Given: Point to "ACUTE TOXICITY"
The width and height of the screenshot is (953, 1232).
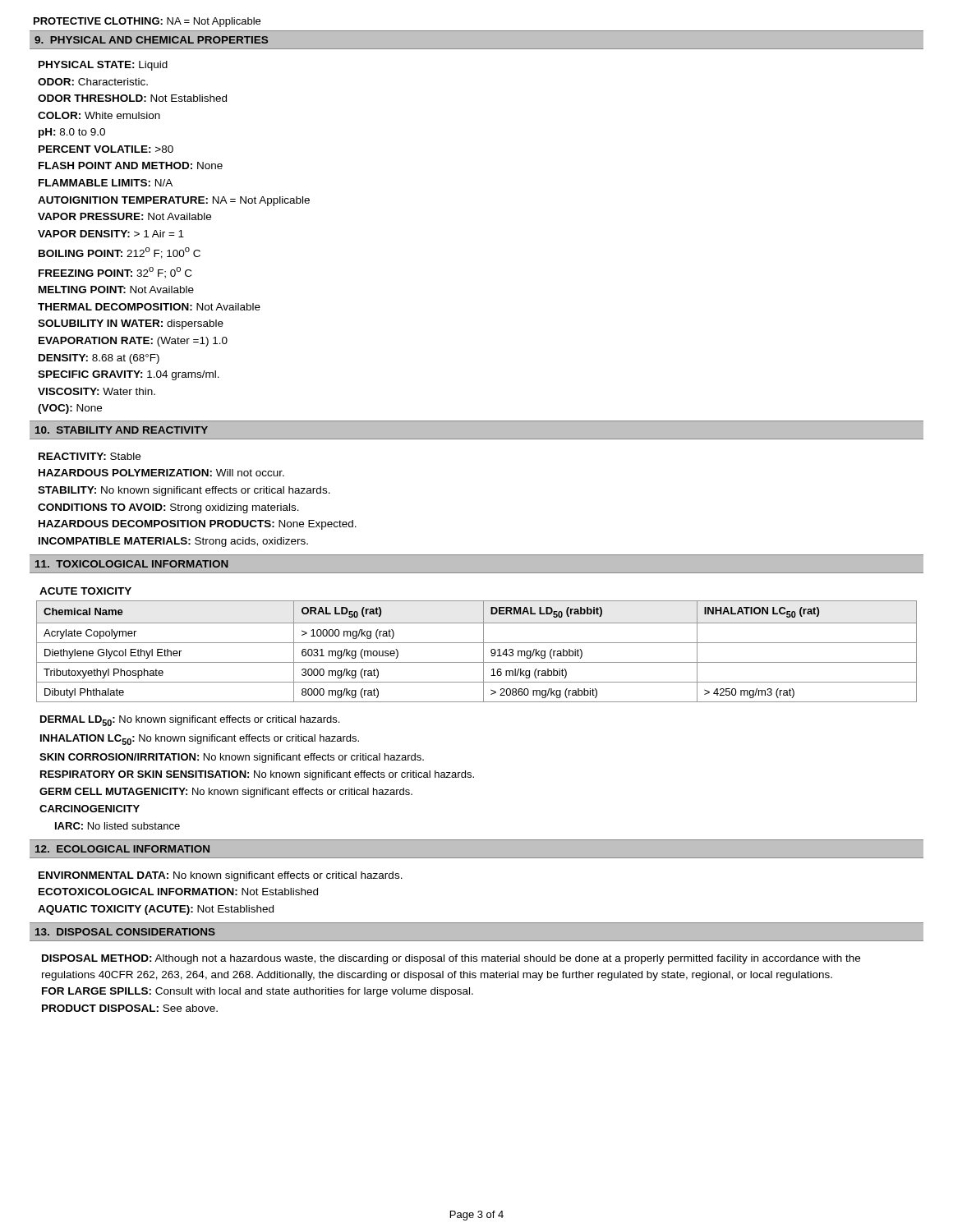Looking at the screenshot, I should point(86,591).
